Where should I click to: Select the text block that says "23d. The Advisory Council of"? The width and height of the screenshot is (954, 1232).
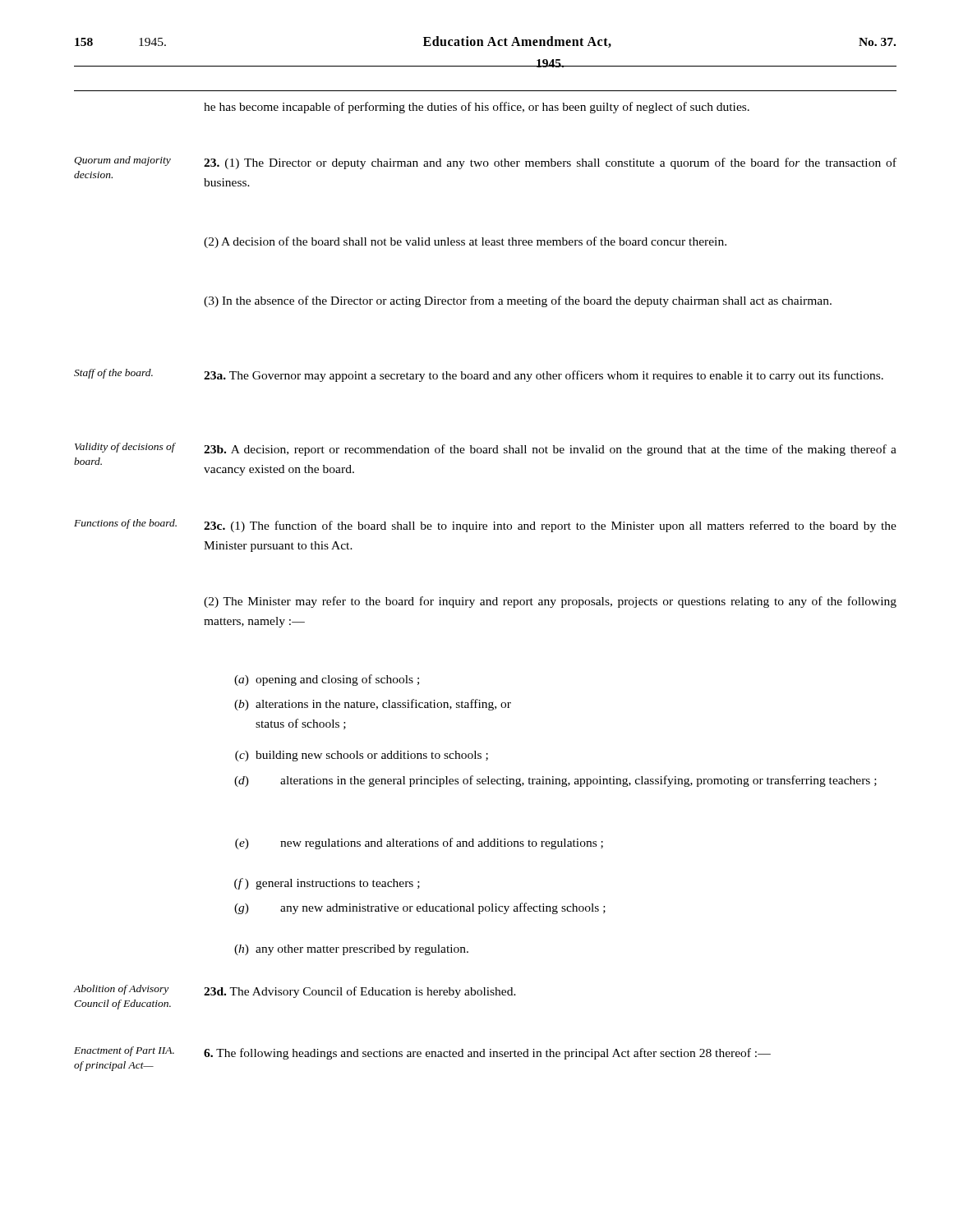point(360,991)
